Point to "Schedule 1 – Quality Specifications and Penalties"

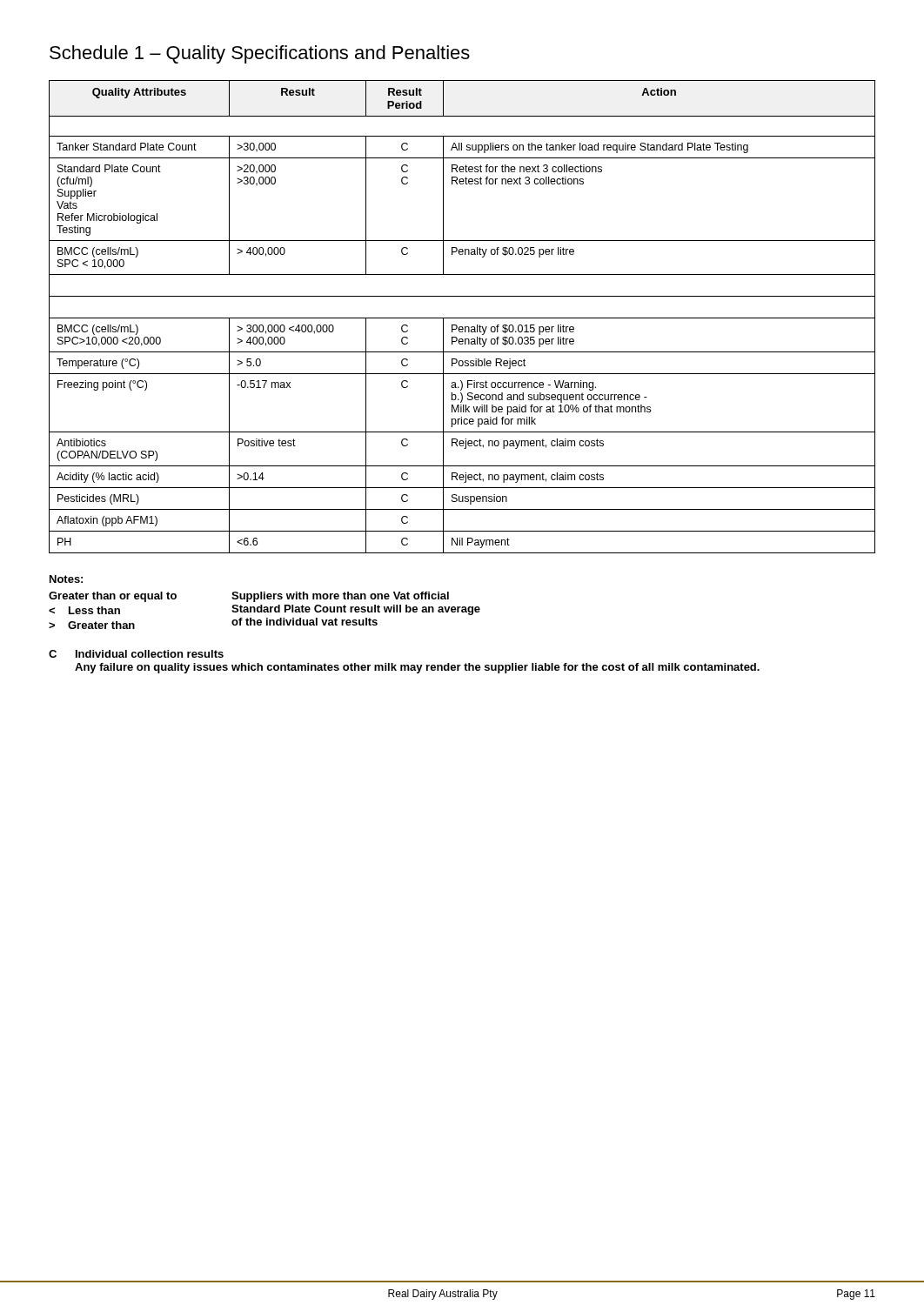pyautogui.click(x=259, y=53)
